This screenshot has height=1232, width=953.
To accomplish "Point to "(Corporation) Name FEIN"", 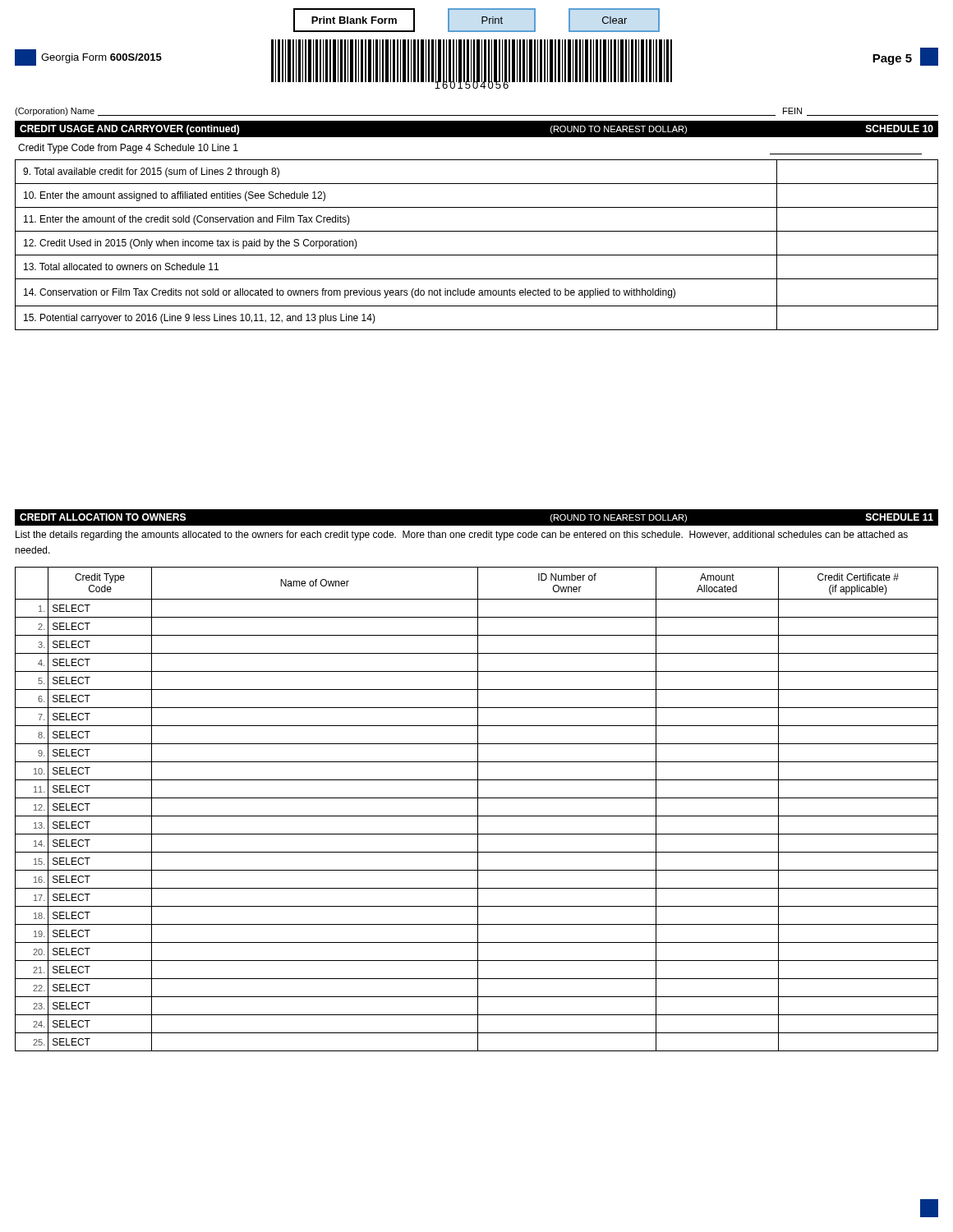I will click(x=476, y=110).
